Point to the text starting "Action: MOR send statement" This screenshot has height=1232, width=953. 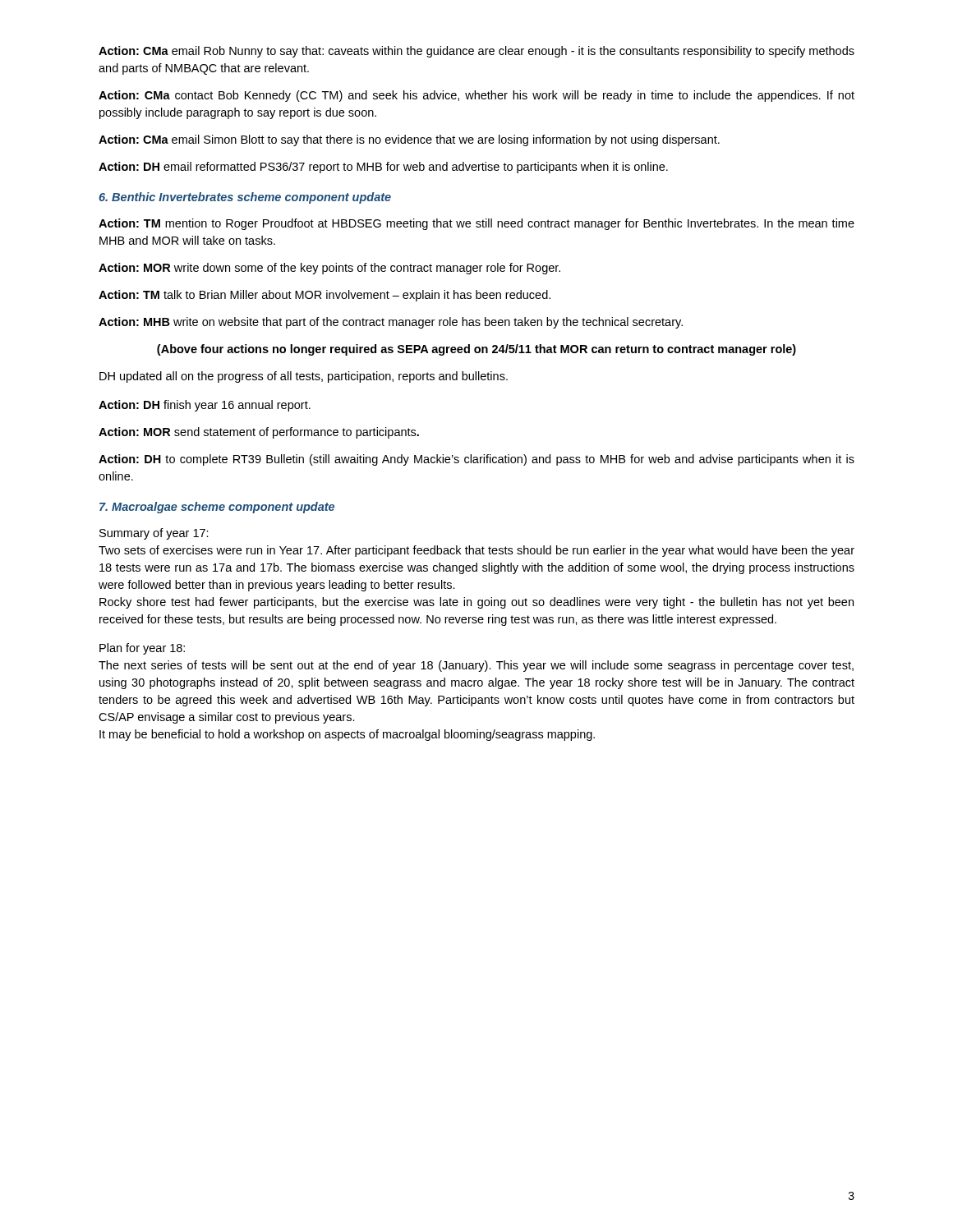pyautogui.click(x=259, y=432)
